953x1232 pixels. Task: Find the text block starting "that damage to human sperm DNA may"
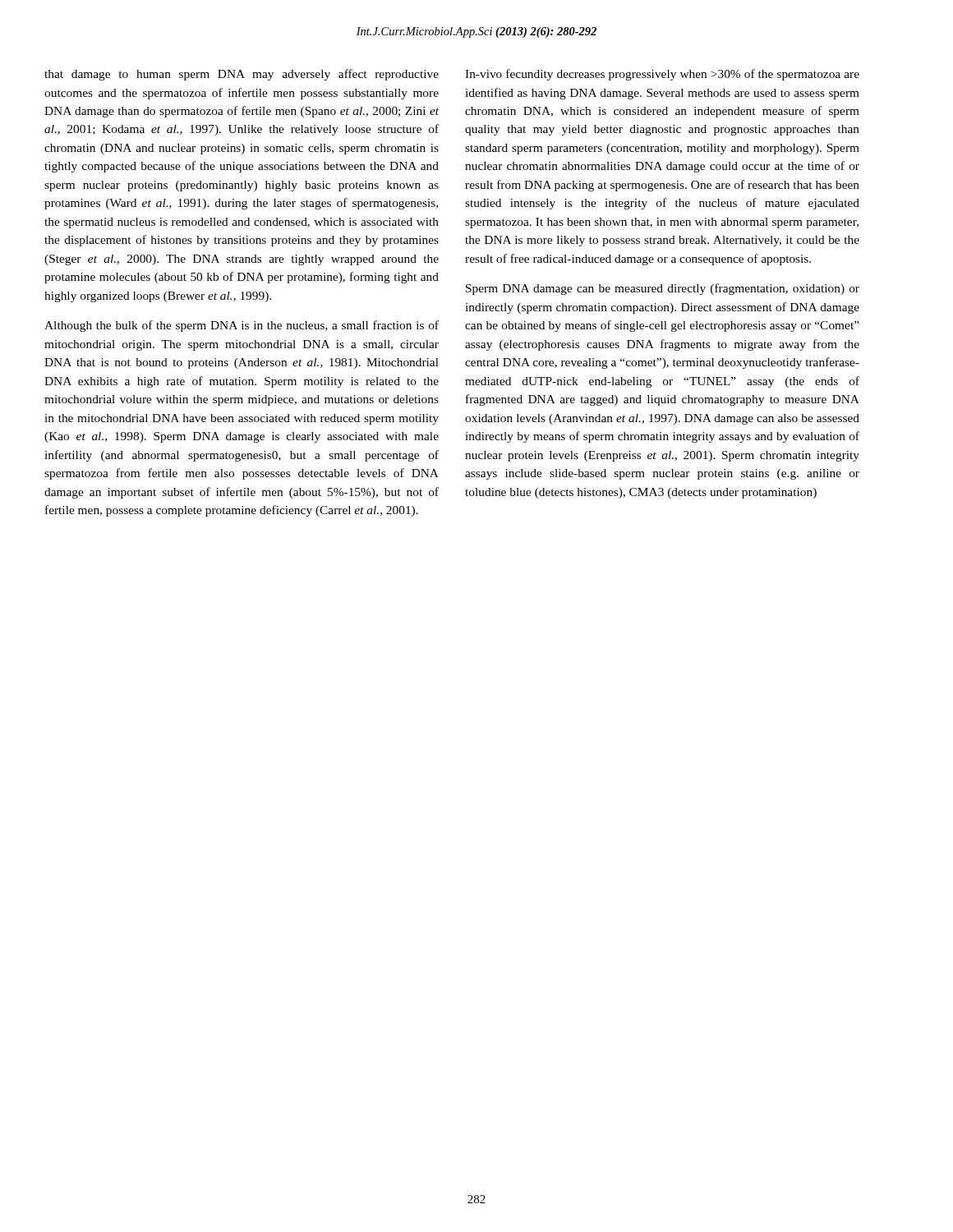[242, 185]
